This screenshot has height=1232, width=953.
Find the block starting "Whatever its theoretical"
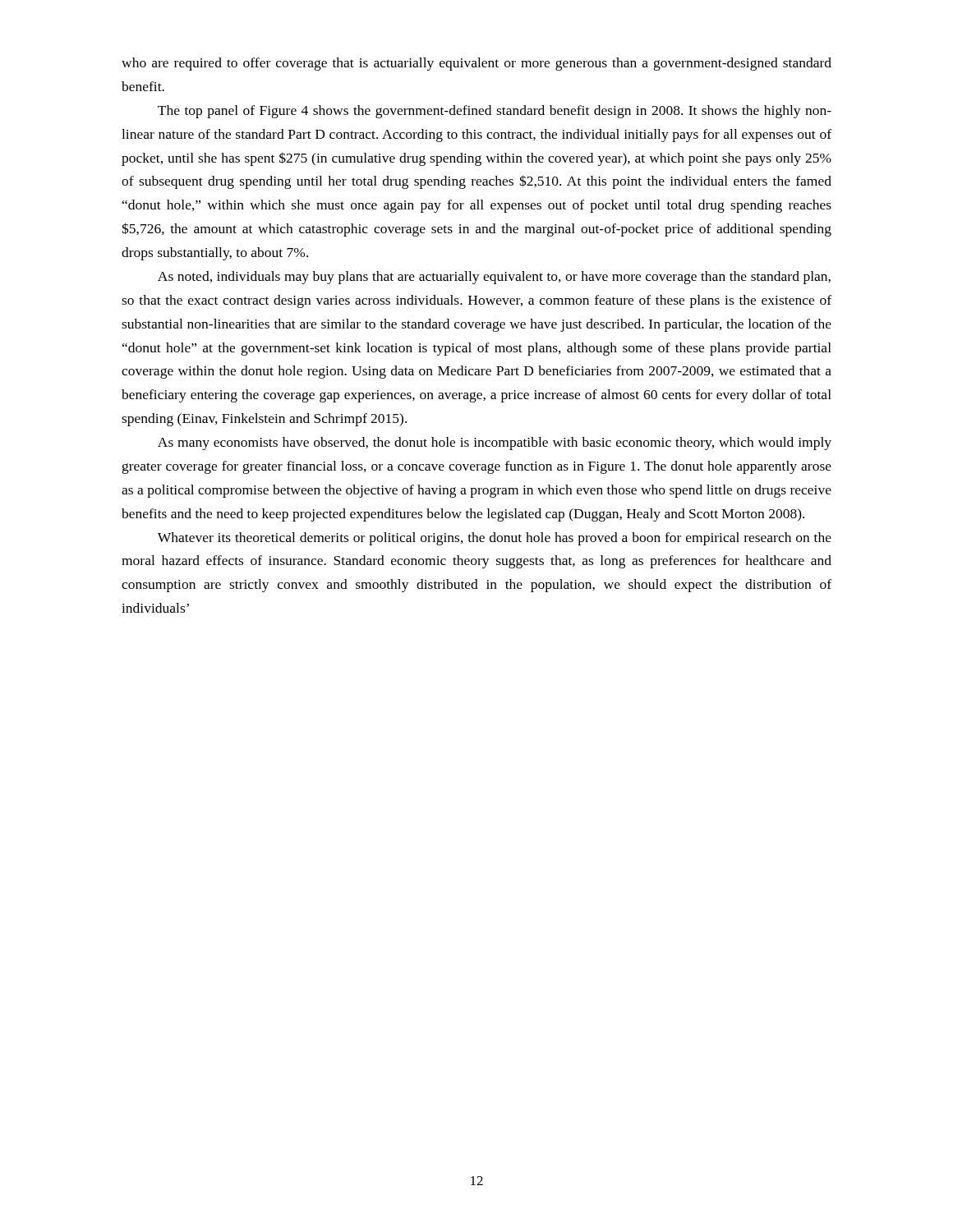click(x=476, y=573)
